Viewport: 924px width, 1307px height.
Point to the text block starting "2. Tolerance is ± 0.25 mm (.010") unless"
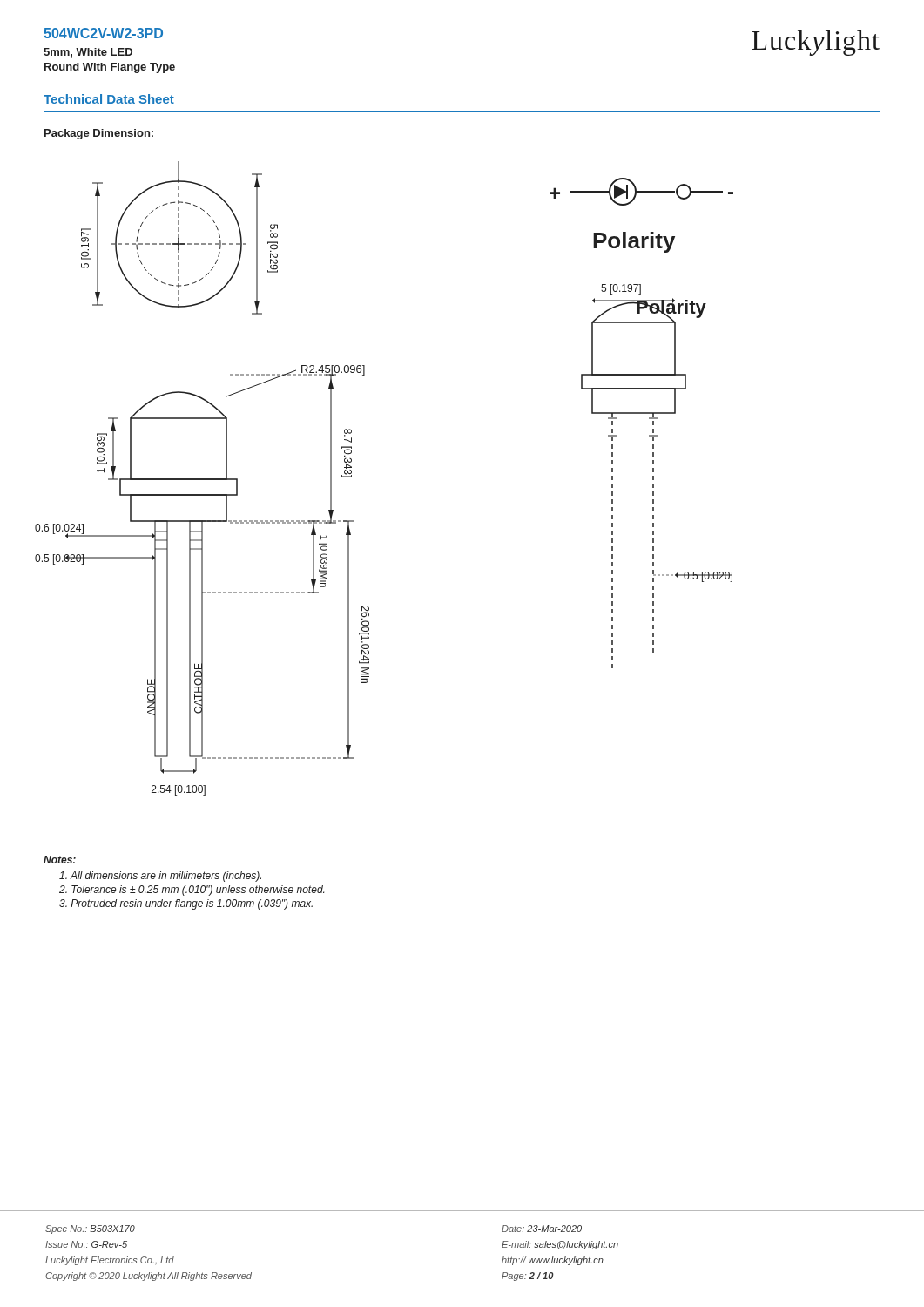pos(192,890)
